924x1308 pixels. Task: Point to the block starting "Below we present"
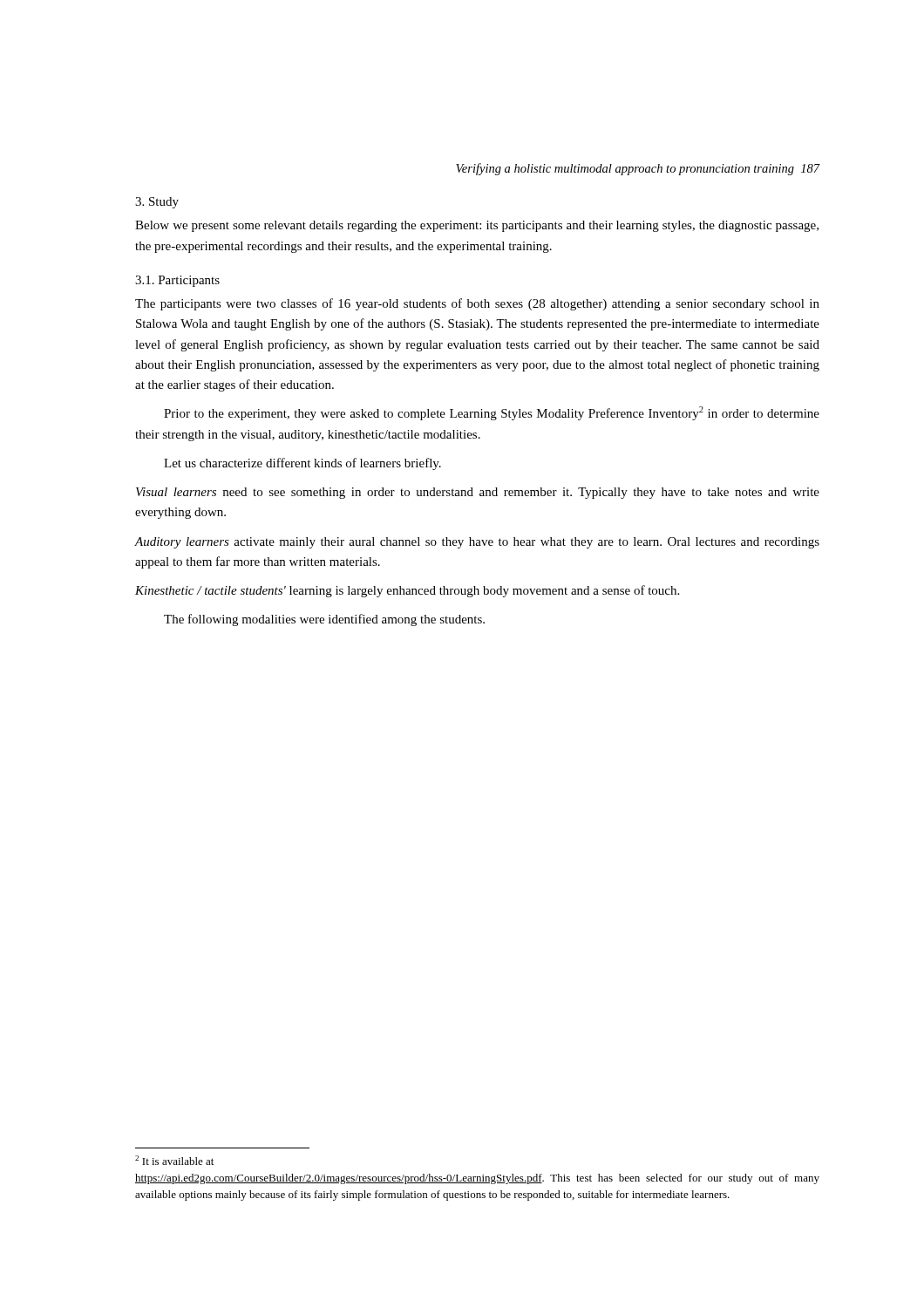tap(477, 235)
